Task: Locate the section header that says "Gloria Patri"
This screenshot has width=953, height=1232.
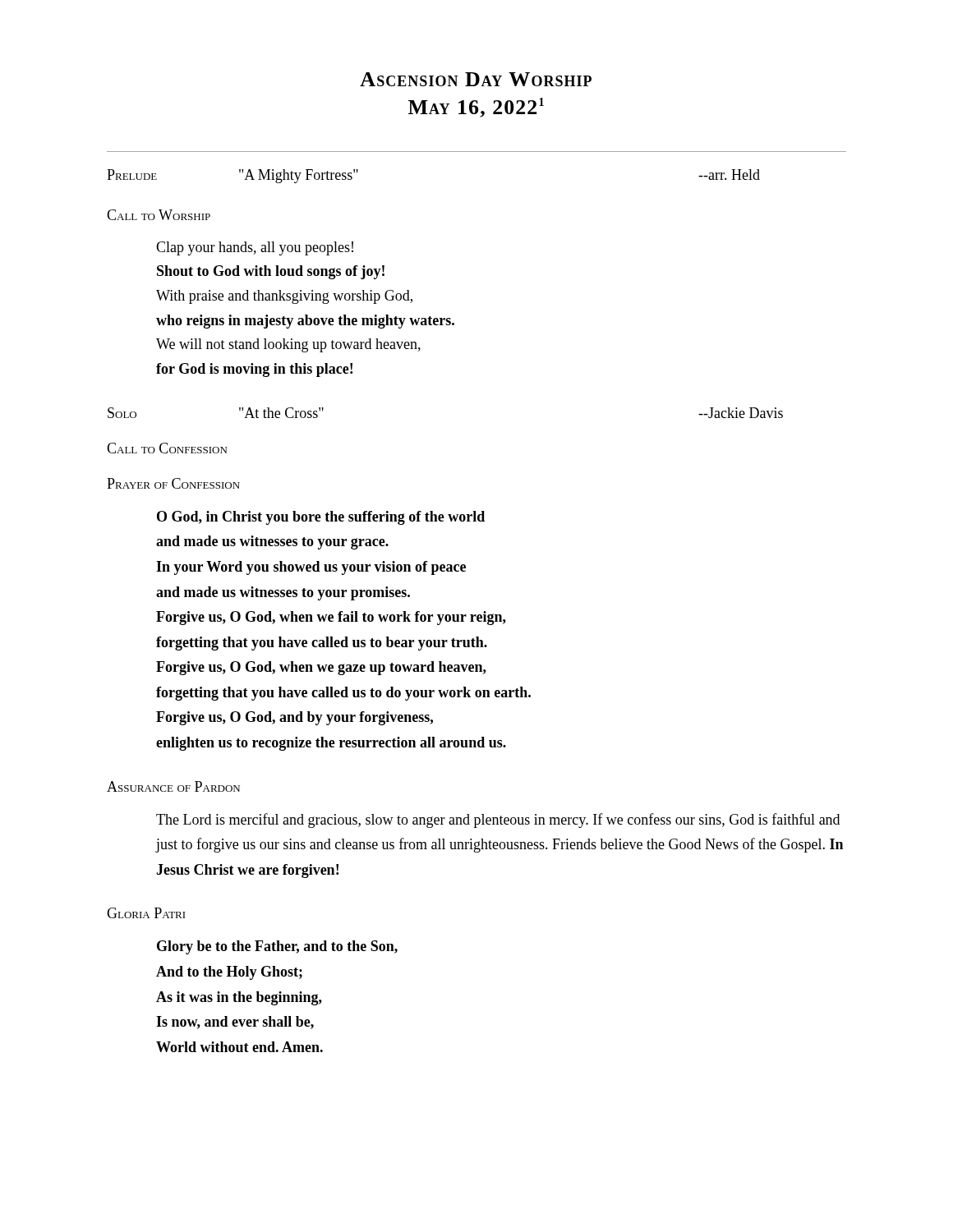Action: [146, 914]
